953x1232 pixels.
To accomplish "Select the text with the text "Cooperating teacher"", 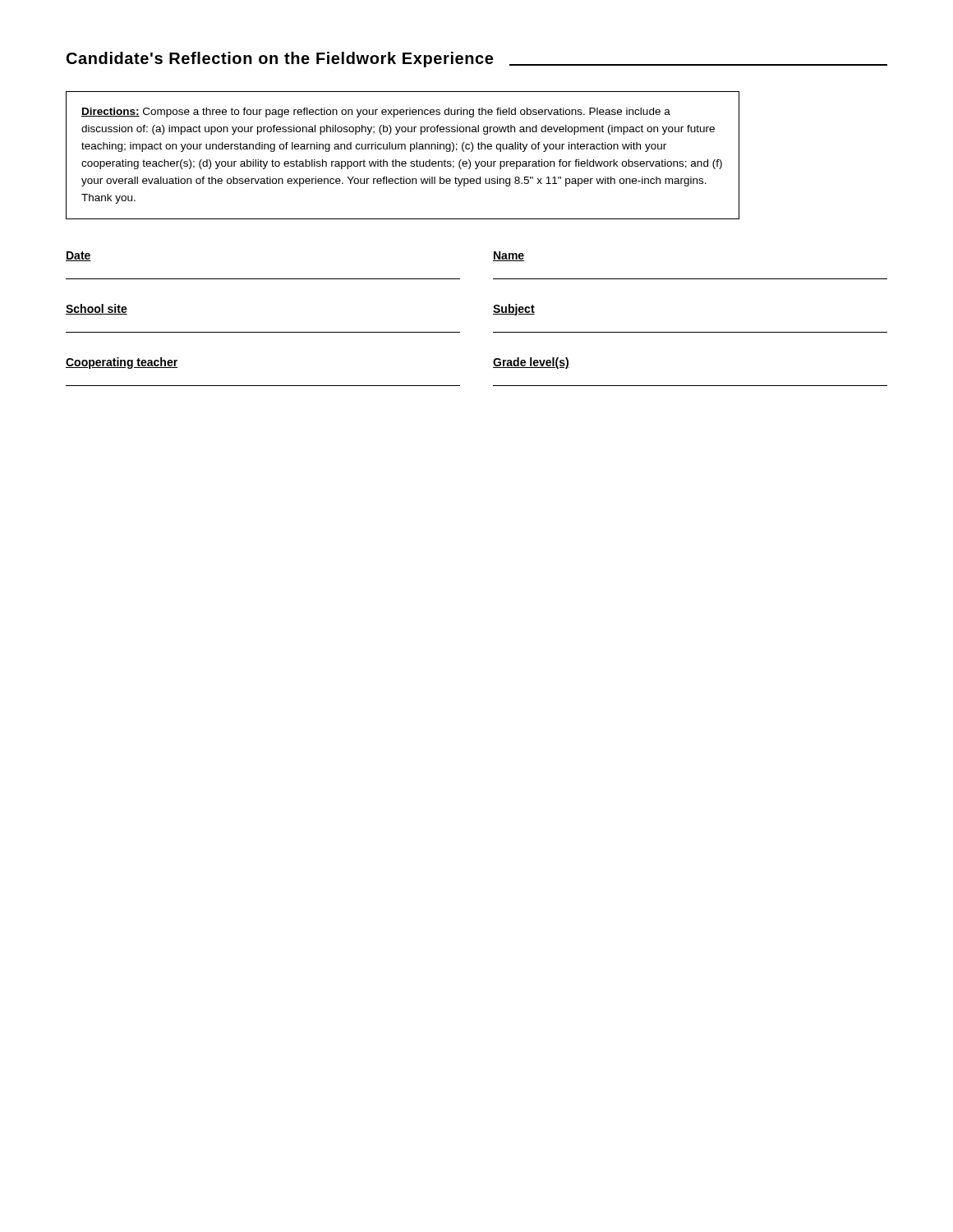I will pos(122,362).
